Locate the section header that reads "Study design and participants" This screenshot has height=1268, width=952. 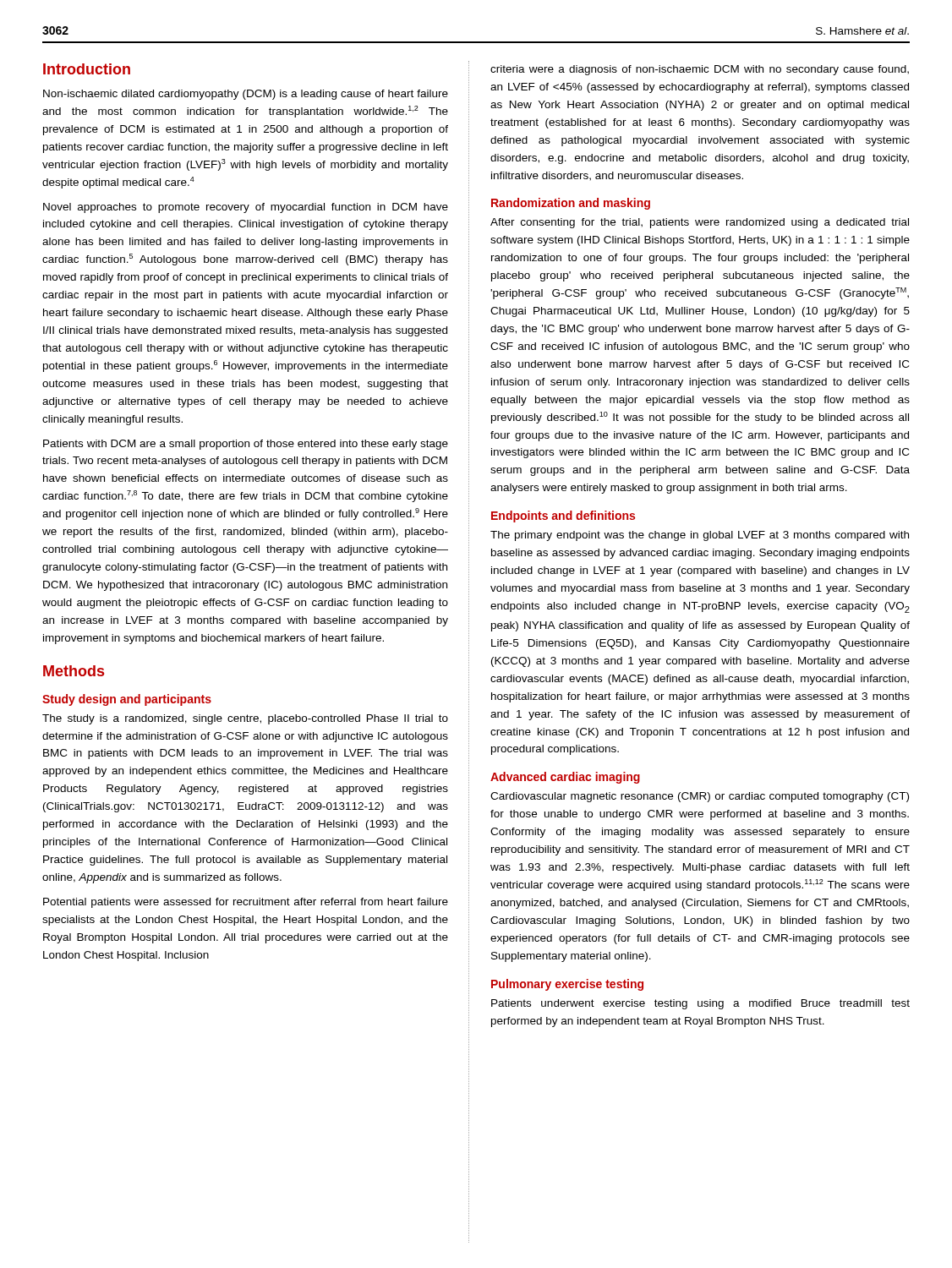(x=127, y=700)
